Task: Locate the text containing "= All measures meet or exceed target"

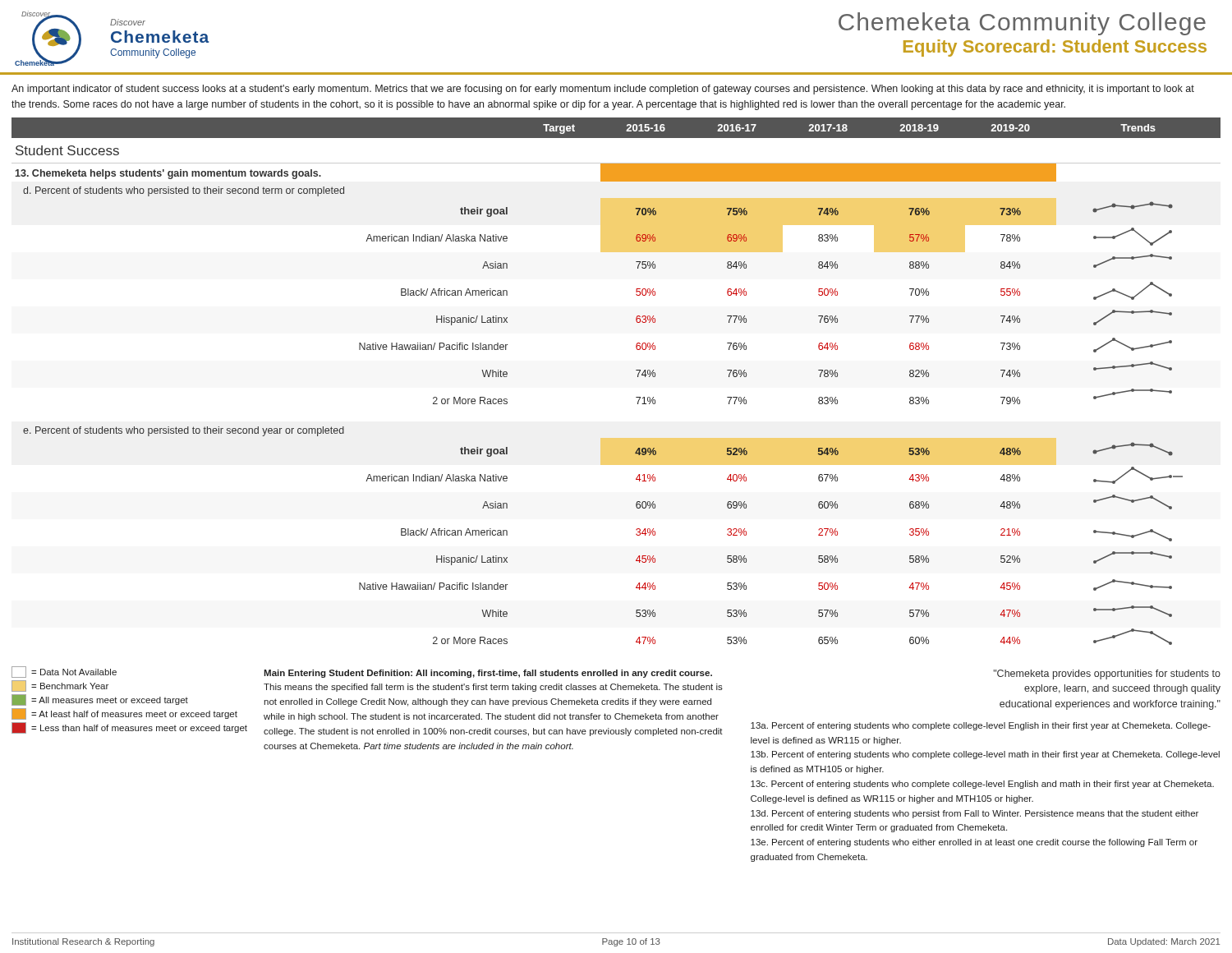Action: coord(100,700)
